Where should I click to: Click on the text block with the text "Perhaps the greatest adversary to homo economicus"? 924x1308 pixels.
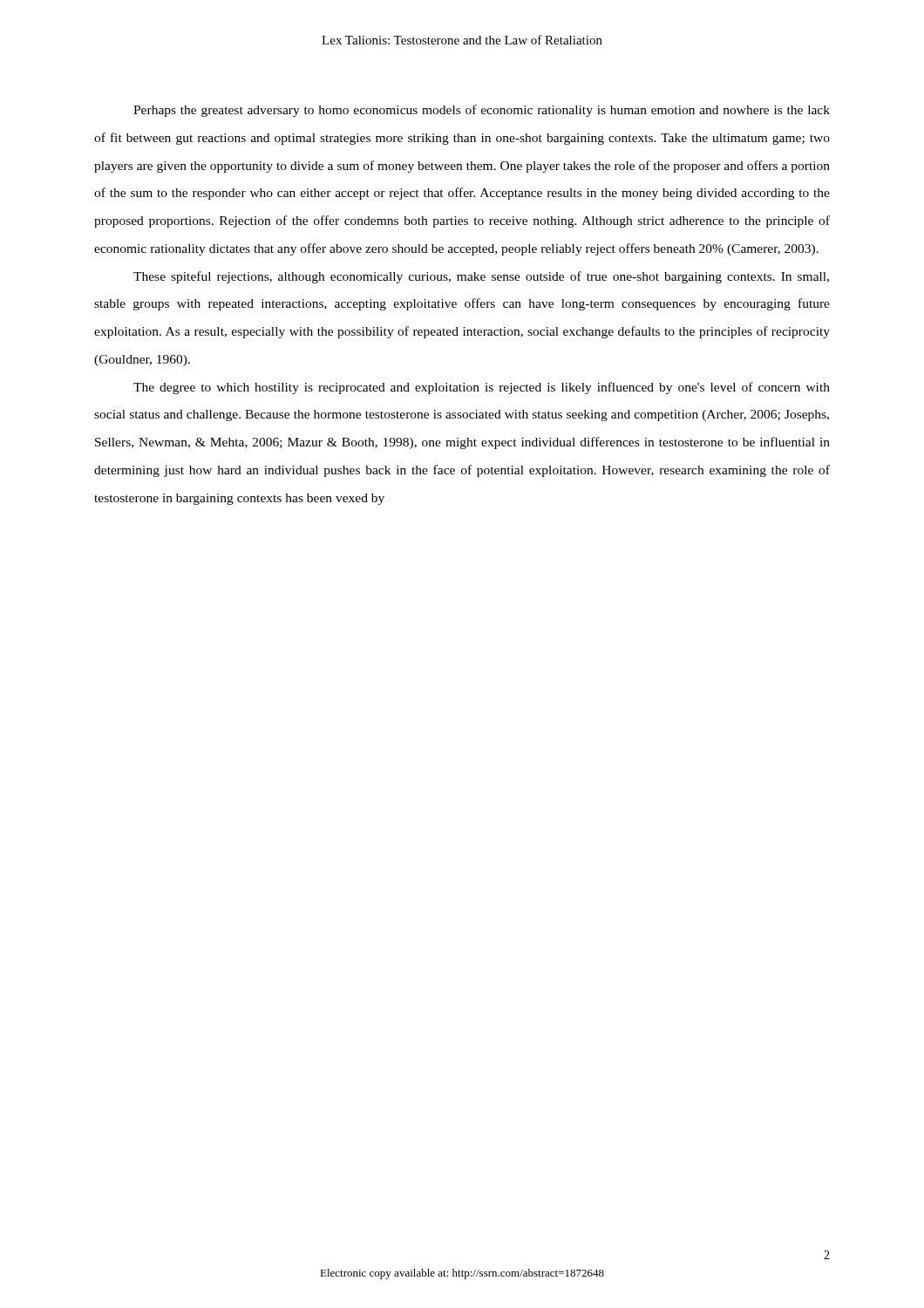462,304
